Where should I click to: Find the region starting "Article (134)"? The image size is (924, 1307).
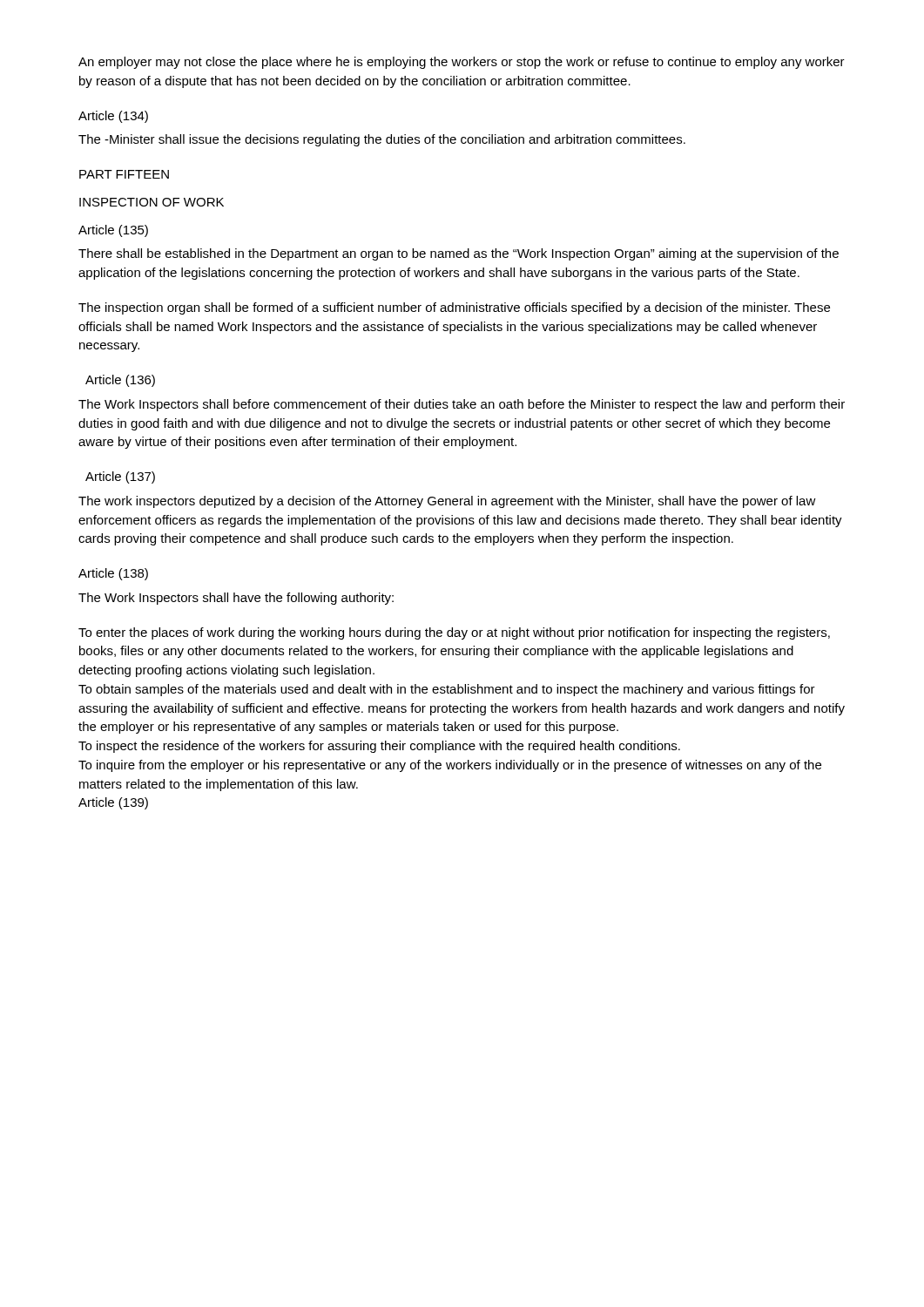114,115
